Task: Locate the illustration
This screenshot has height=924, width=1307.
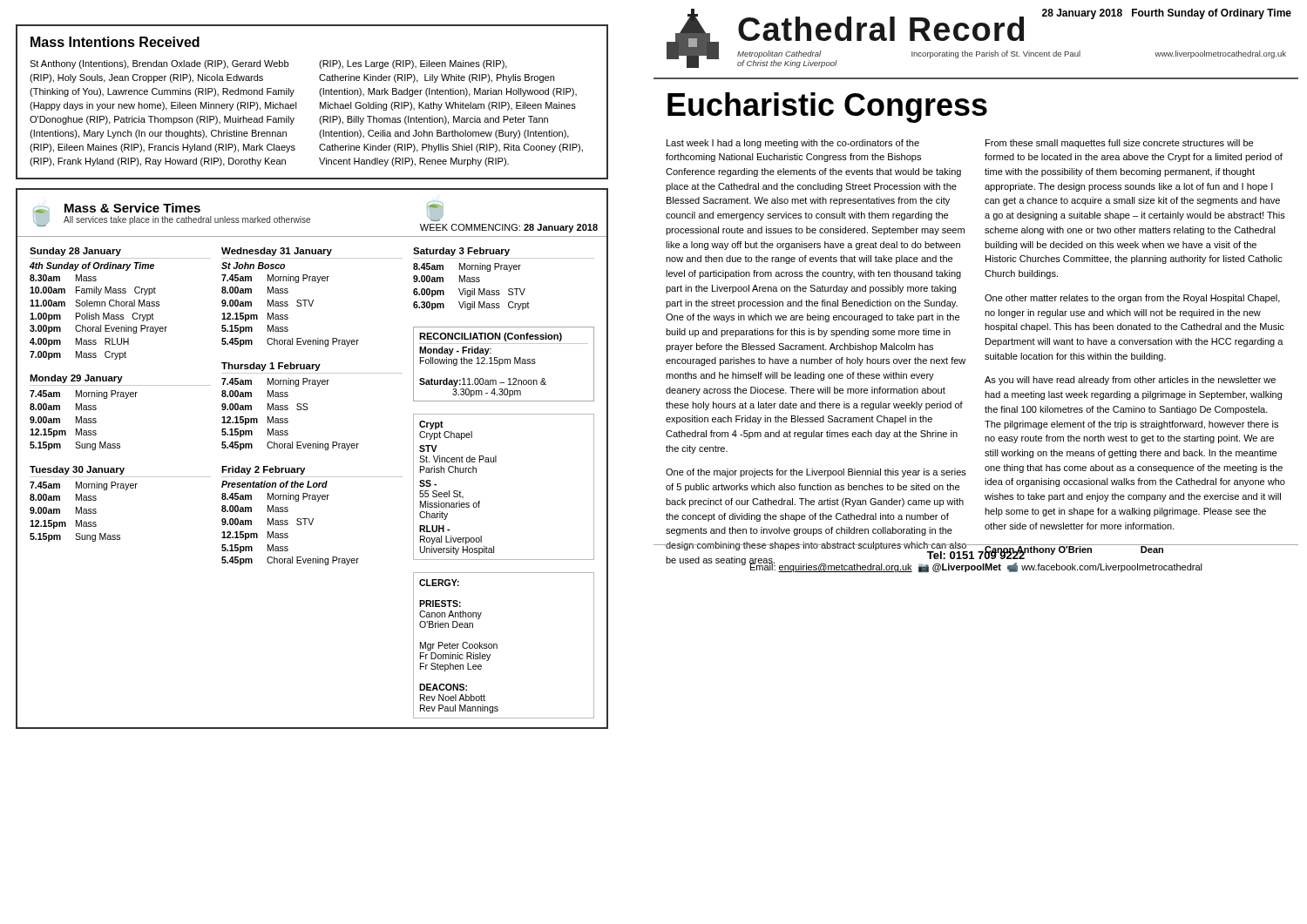Action: (x=693, y=40)
